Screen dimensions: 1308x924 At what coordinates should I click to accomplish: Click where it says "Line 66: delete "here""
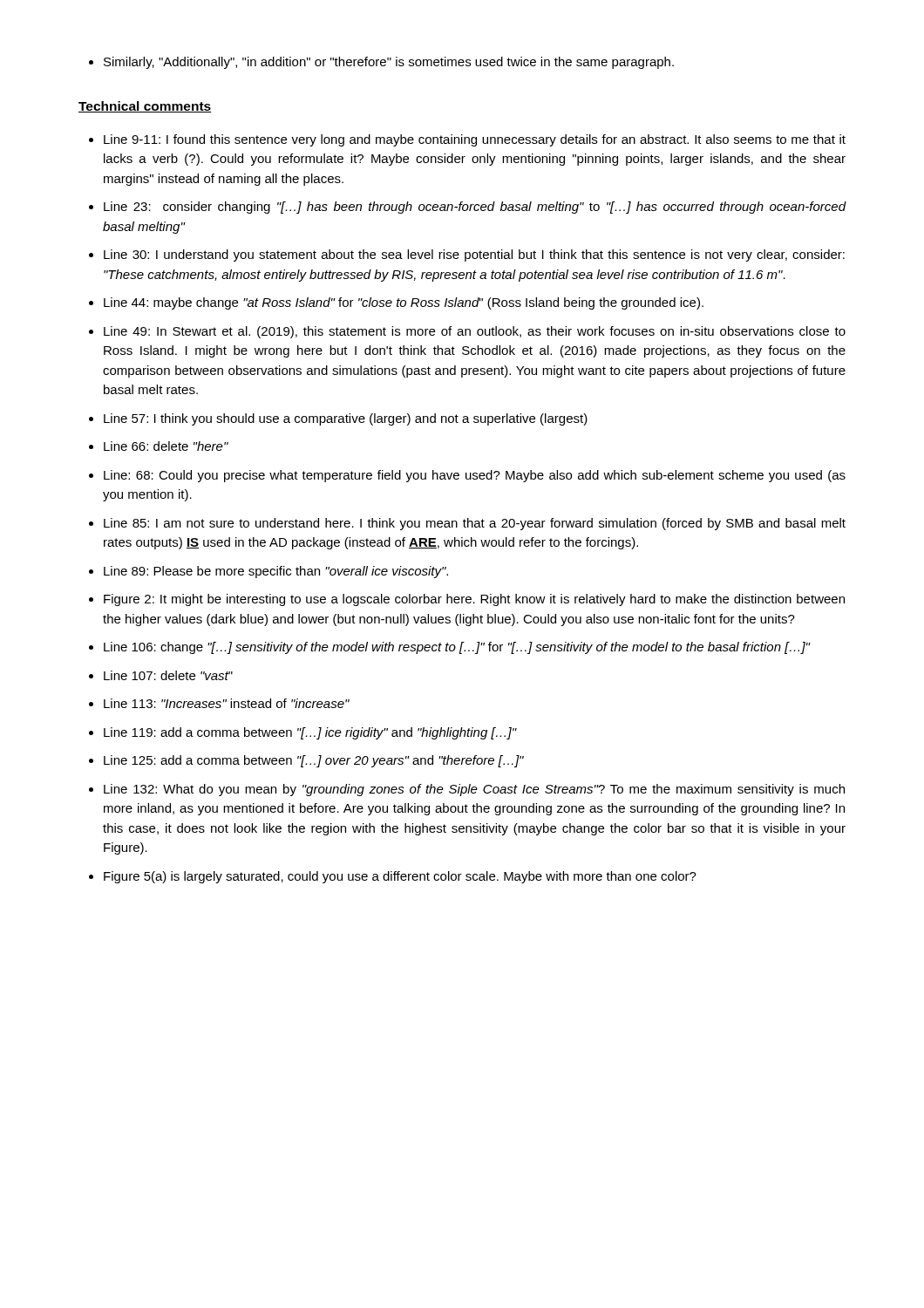[166, 446]
